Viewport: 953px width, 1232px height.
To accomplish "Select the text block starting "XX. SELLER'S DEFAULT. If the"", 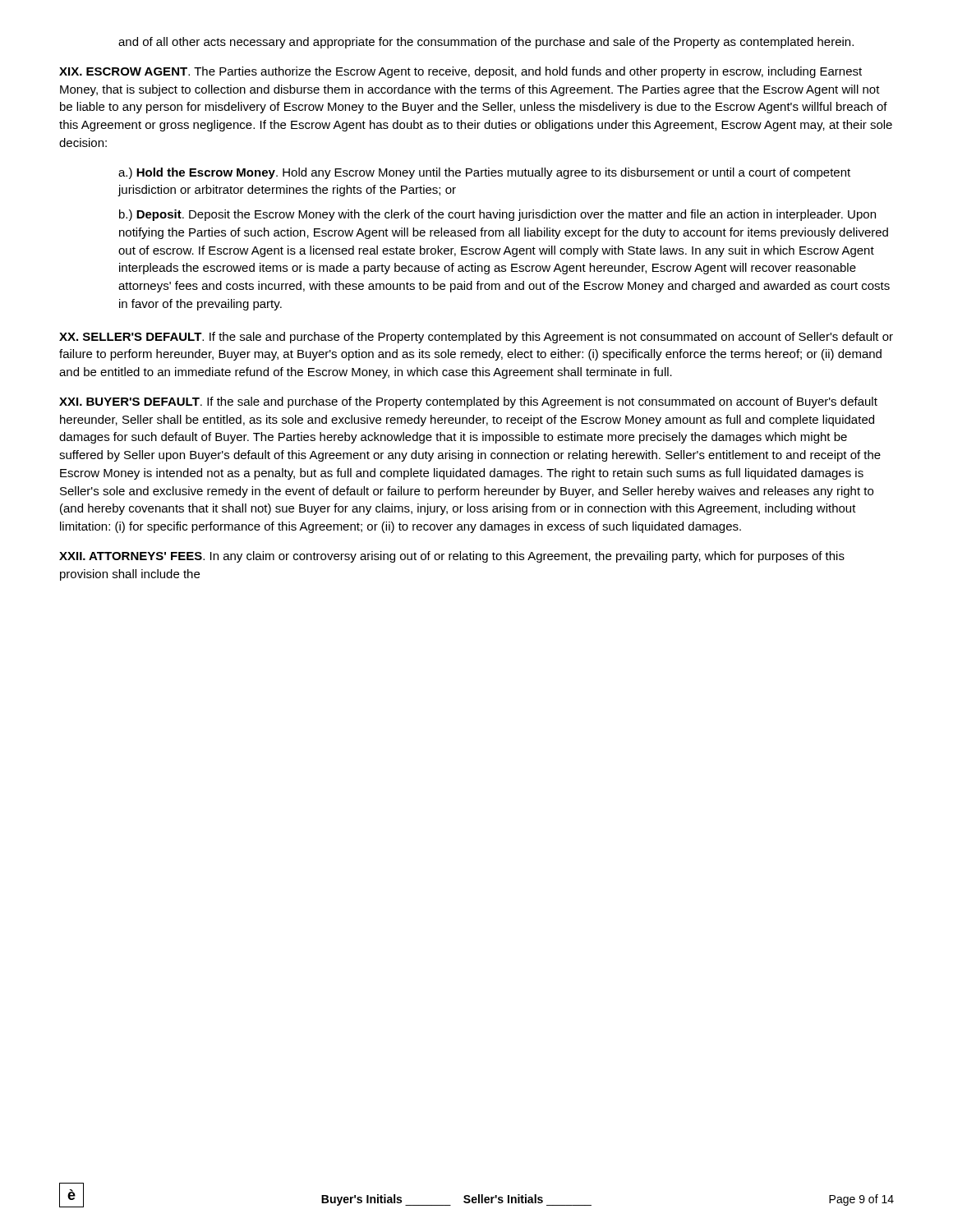I will point(476,354).
